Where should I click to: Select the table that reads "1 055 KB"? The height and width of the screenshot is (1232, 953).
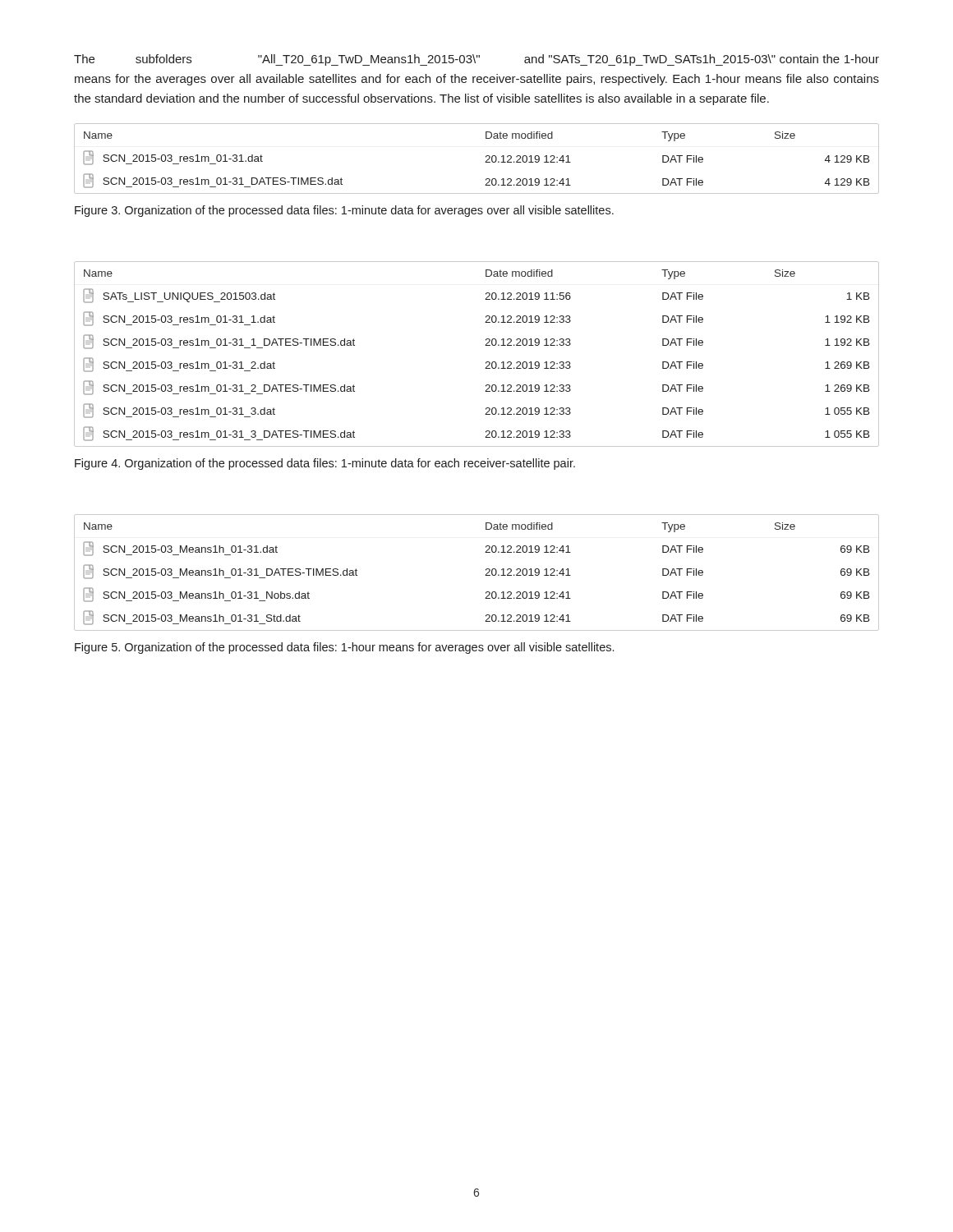(476, 354)
